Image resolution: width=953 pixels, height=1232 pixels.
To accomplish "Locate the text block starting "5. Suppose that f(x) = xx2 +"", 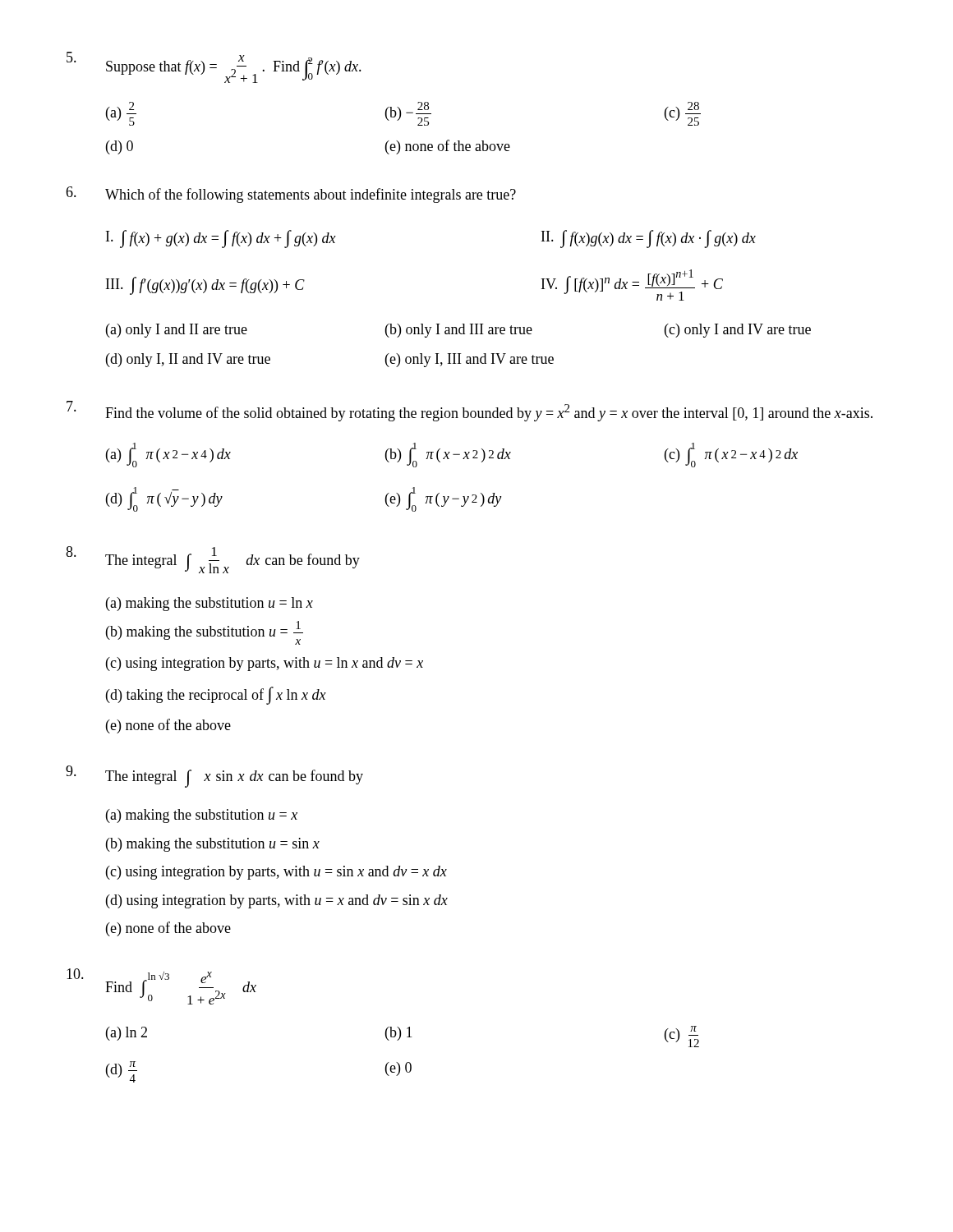I will click(214, 67).
